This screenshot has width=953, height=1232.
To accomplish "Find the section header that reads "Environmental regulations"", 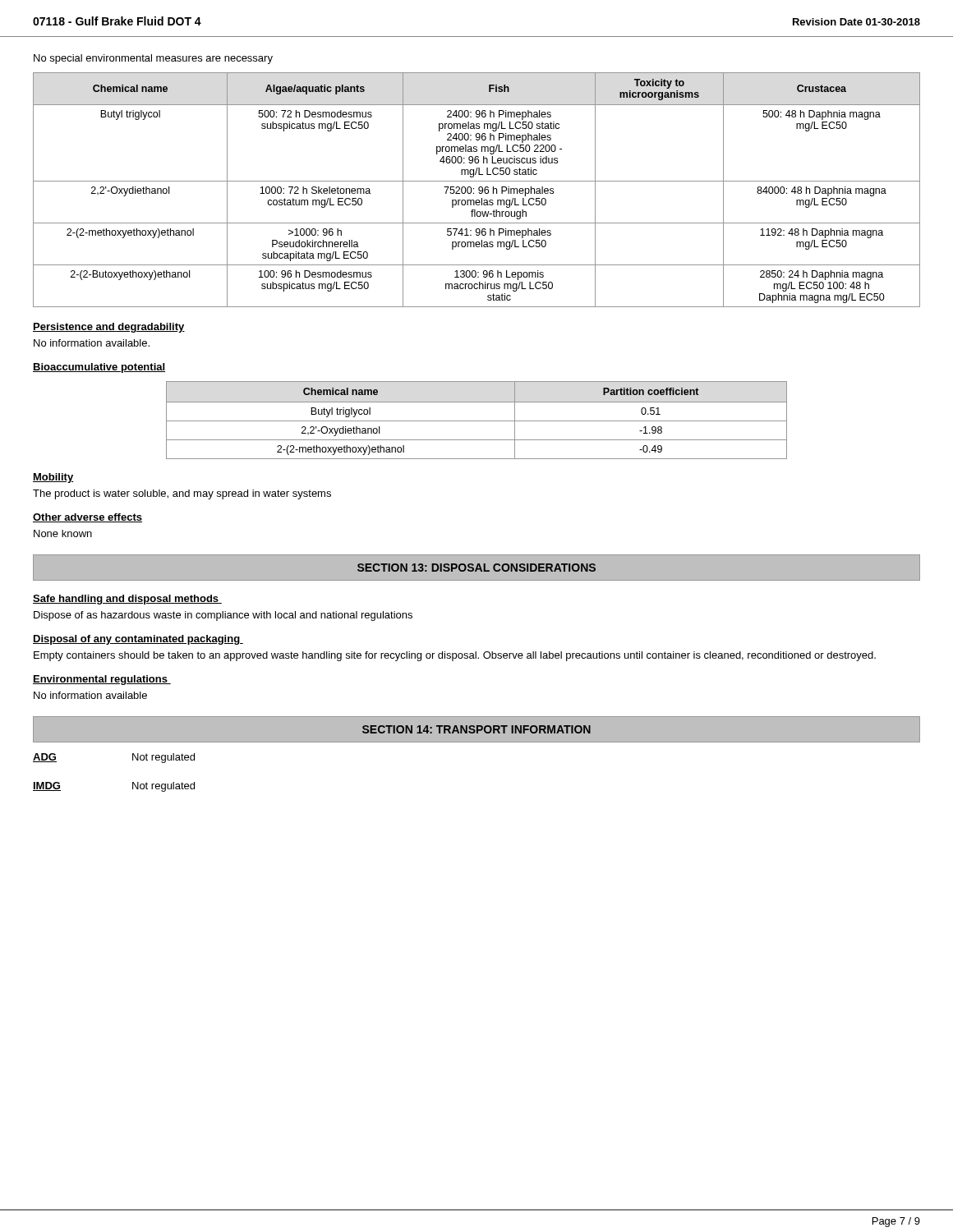I will 102,679.
